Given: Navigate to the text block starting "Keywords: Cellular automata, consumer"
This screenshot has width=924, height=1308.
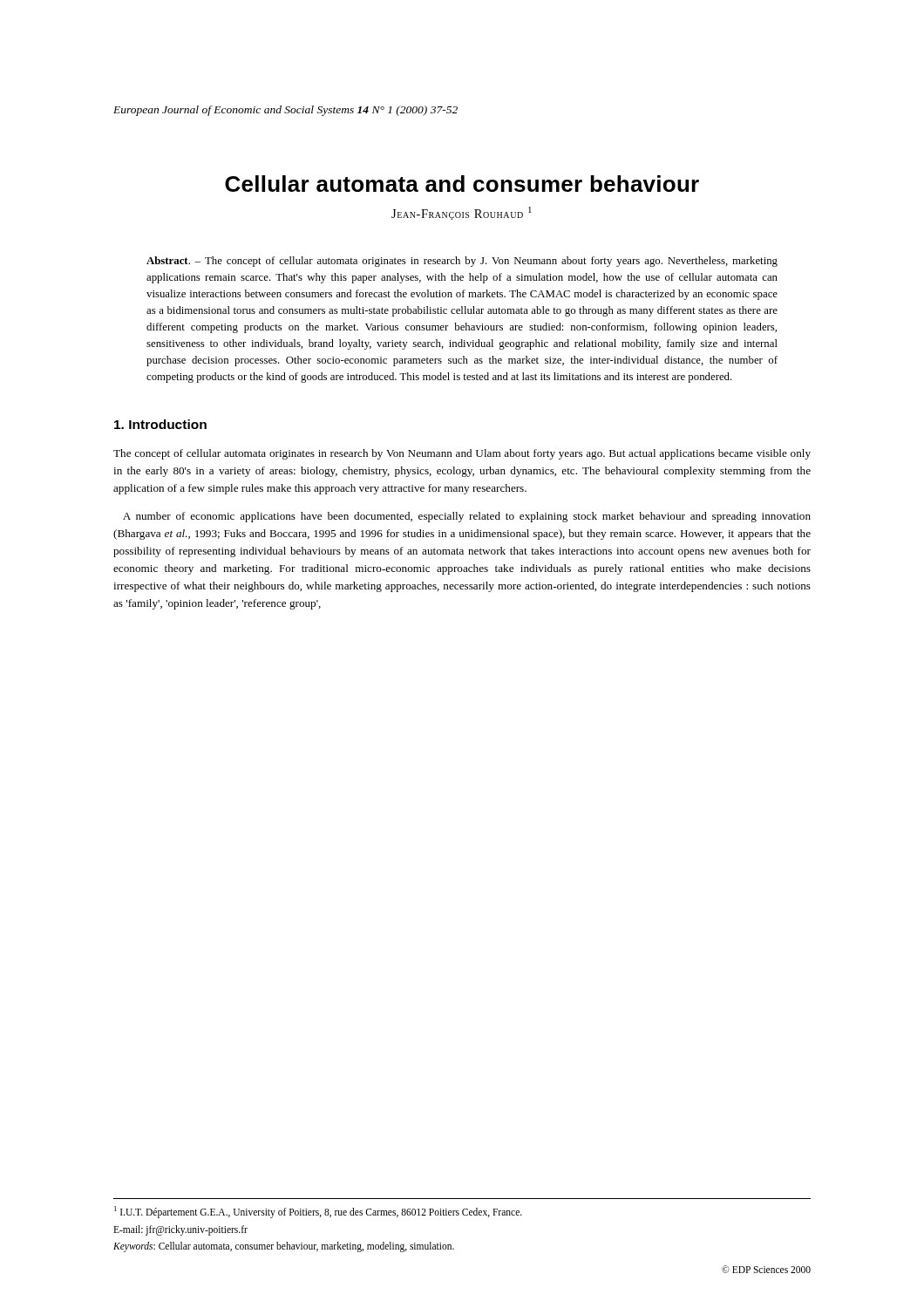Looking at the screenshot, I should pyautogui.click(x=284, y=1246).
